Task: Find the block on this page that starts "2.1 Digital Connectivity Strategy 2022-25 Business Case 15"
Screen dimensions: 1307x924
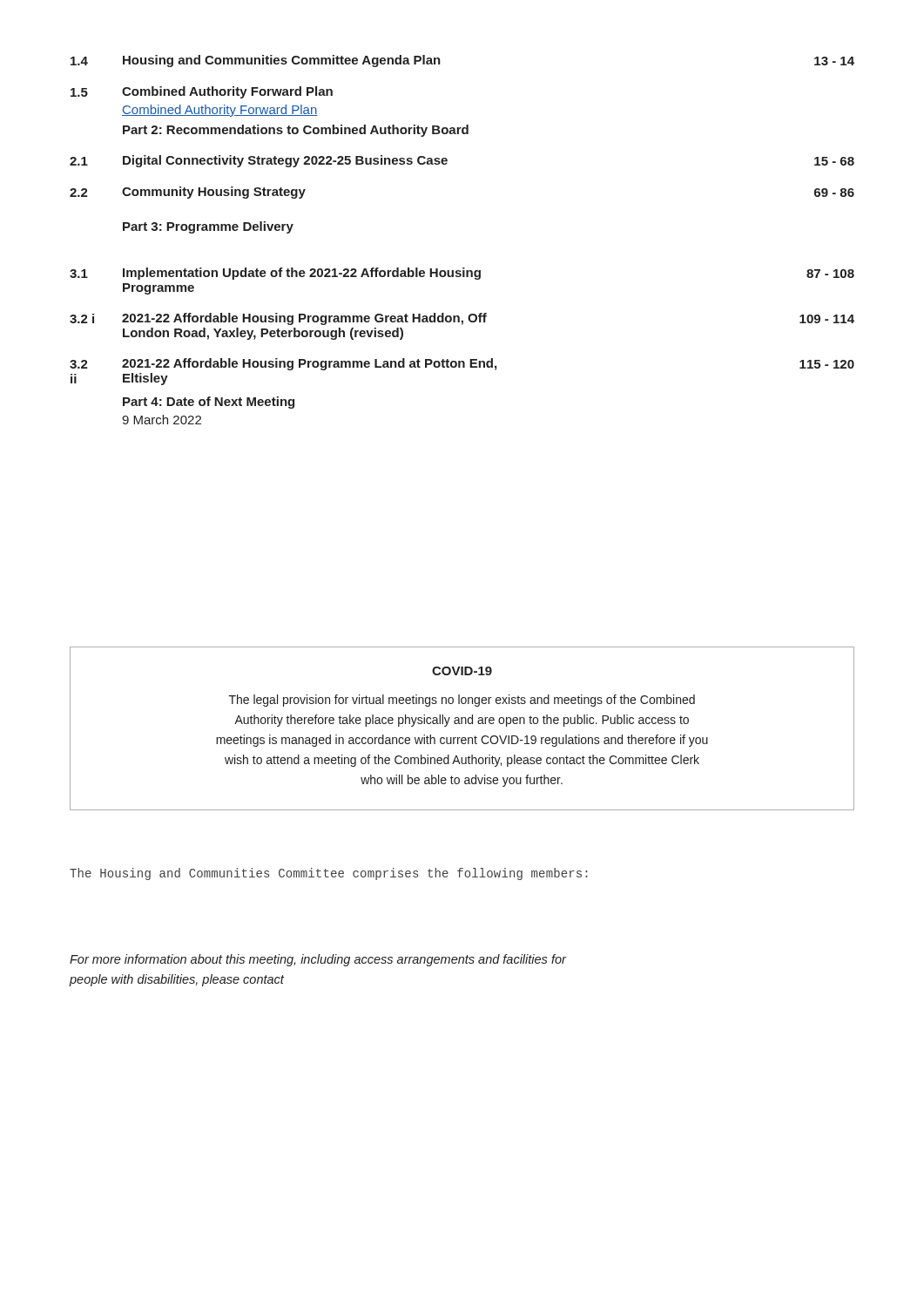Action: click(287, 161)
